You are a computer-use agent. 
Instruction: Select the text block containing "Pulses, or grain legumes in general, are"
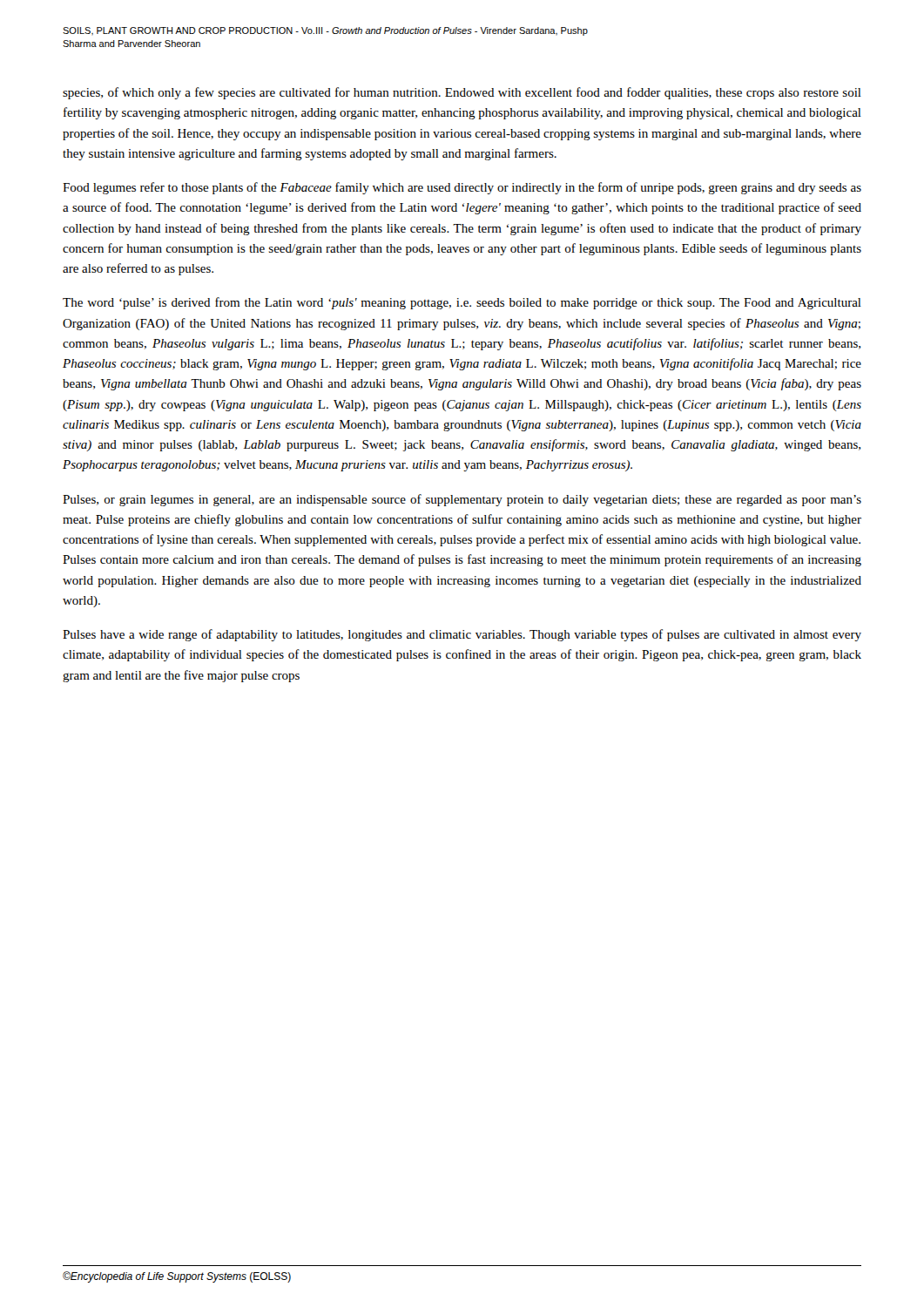(x=462, y=549)
